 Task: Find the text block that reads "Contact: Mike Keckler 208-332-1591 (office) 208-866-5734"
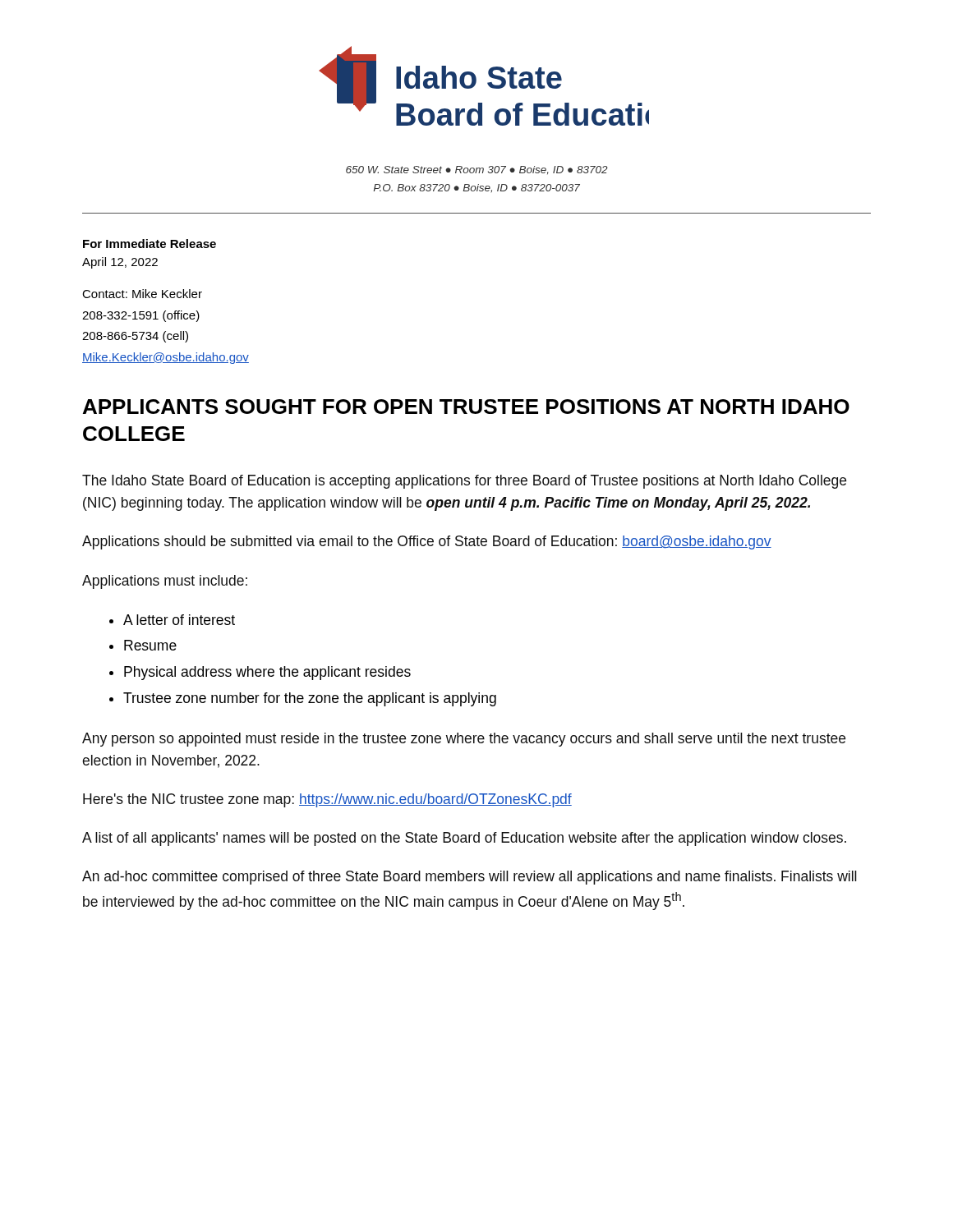pyautogui.click(x=165, y=325)
